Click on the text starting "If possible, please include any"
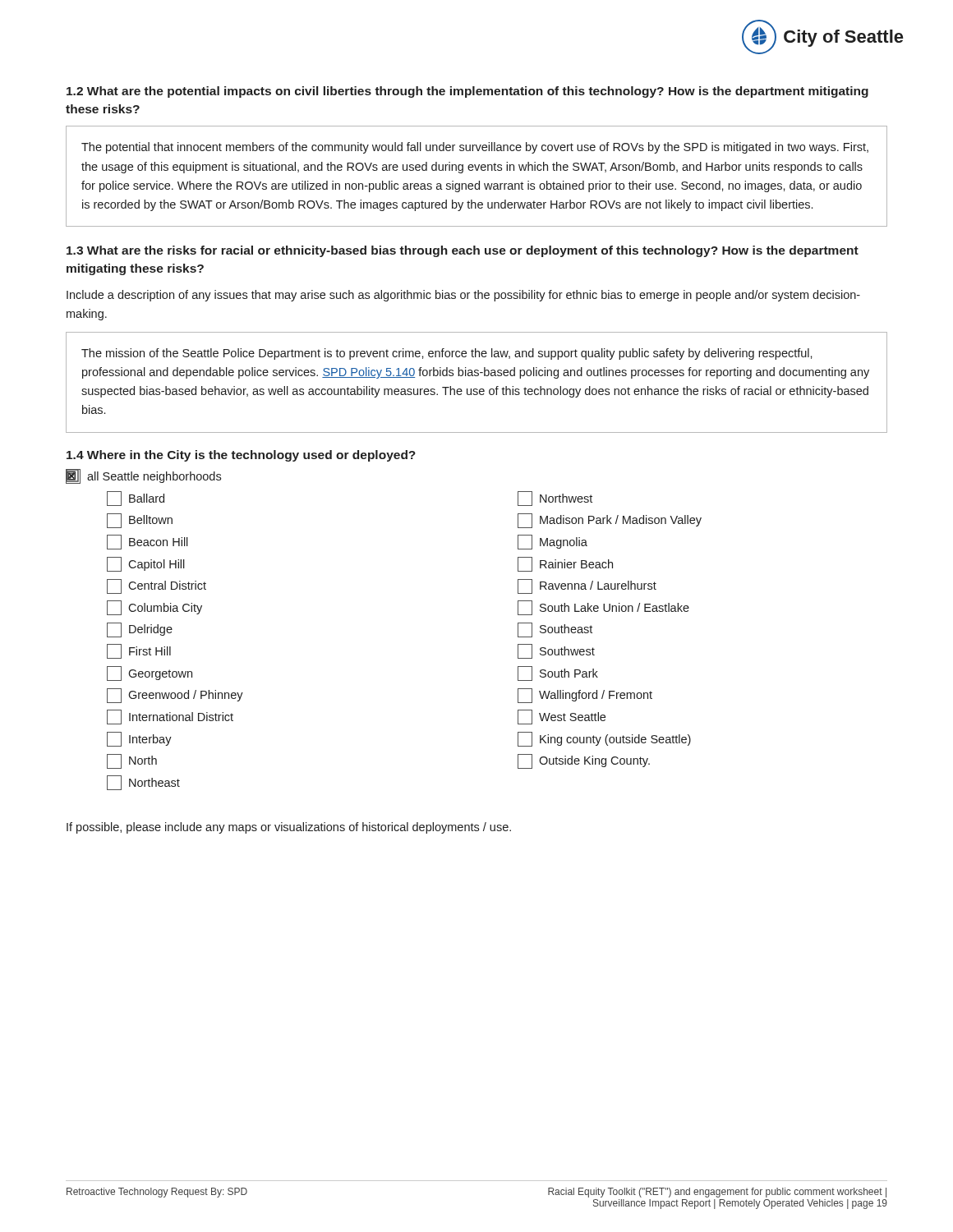Screen dimensions: 1232x953 (289, 827)
